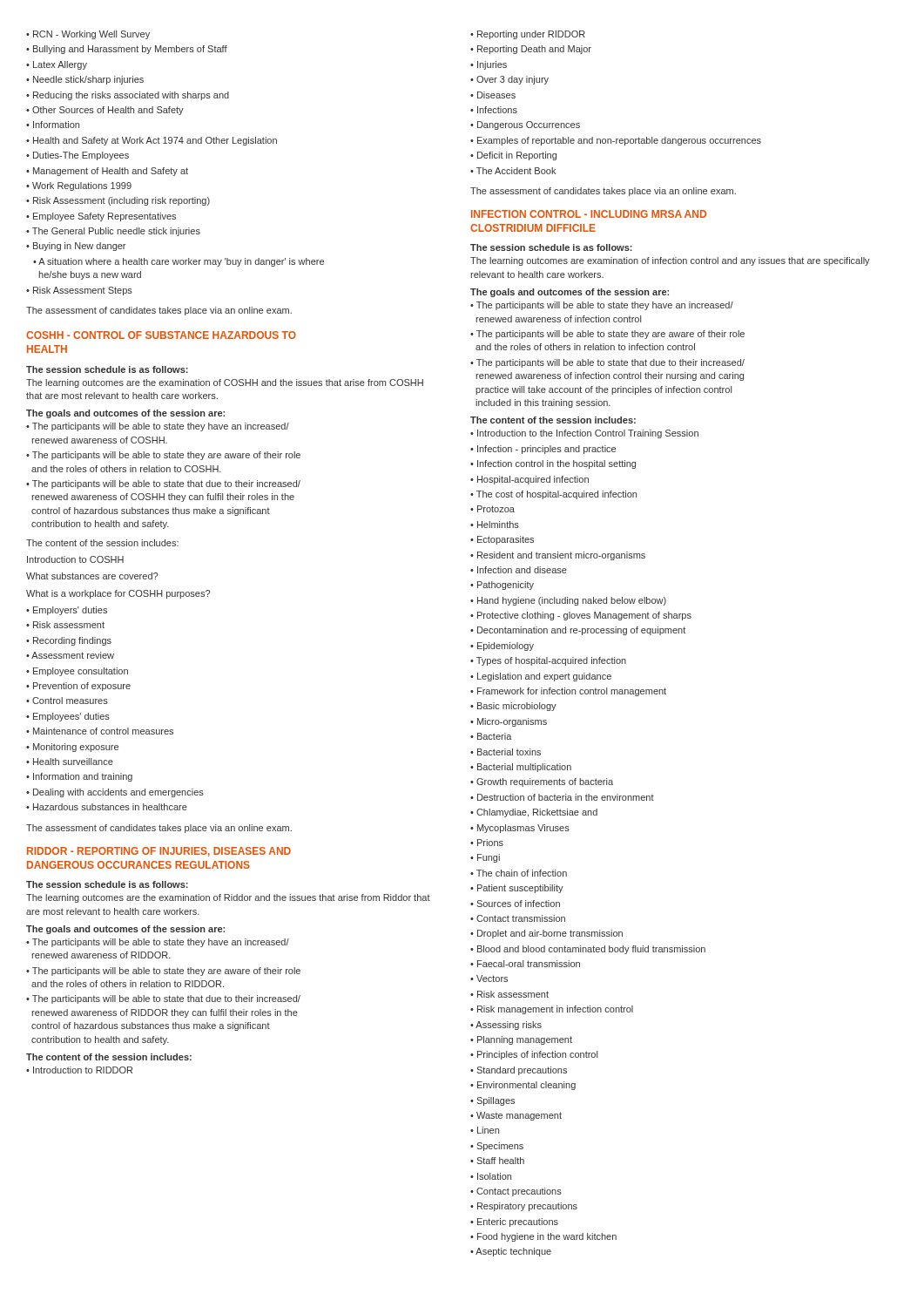Locate the list item that says "• Contact transmission"
The height and width of the screenshot is (1307, 924).
coord(518,918)
